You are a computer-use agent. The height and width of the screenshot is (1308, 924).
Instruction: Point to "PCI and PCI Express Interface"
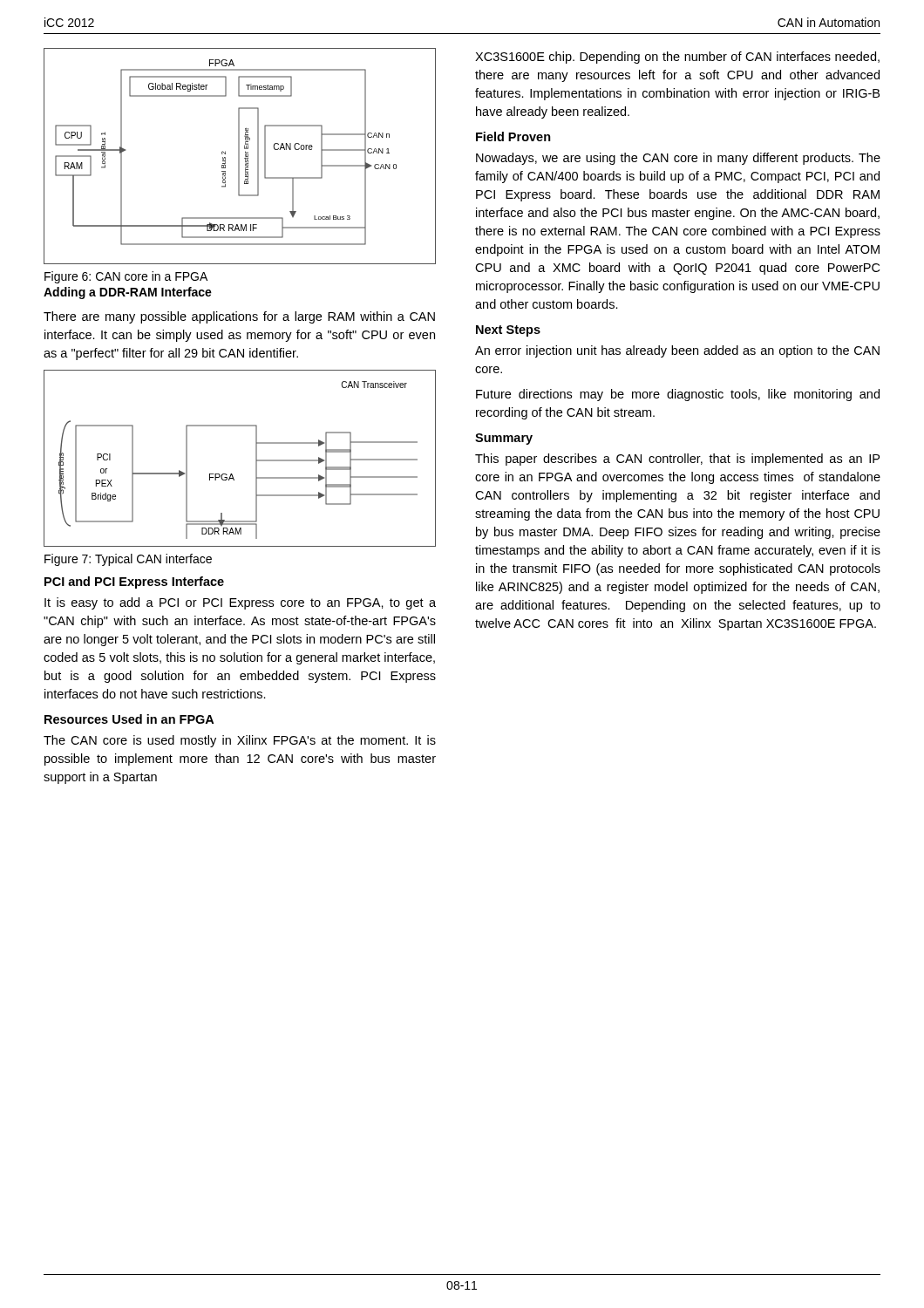pyautogui.click(x=134, y=582)
